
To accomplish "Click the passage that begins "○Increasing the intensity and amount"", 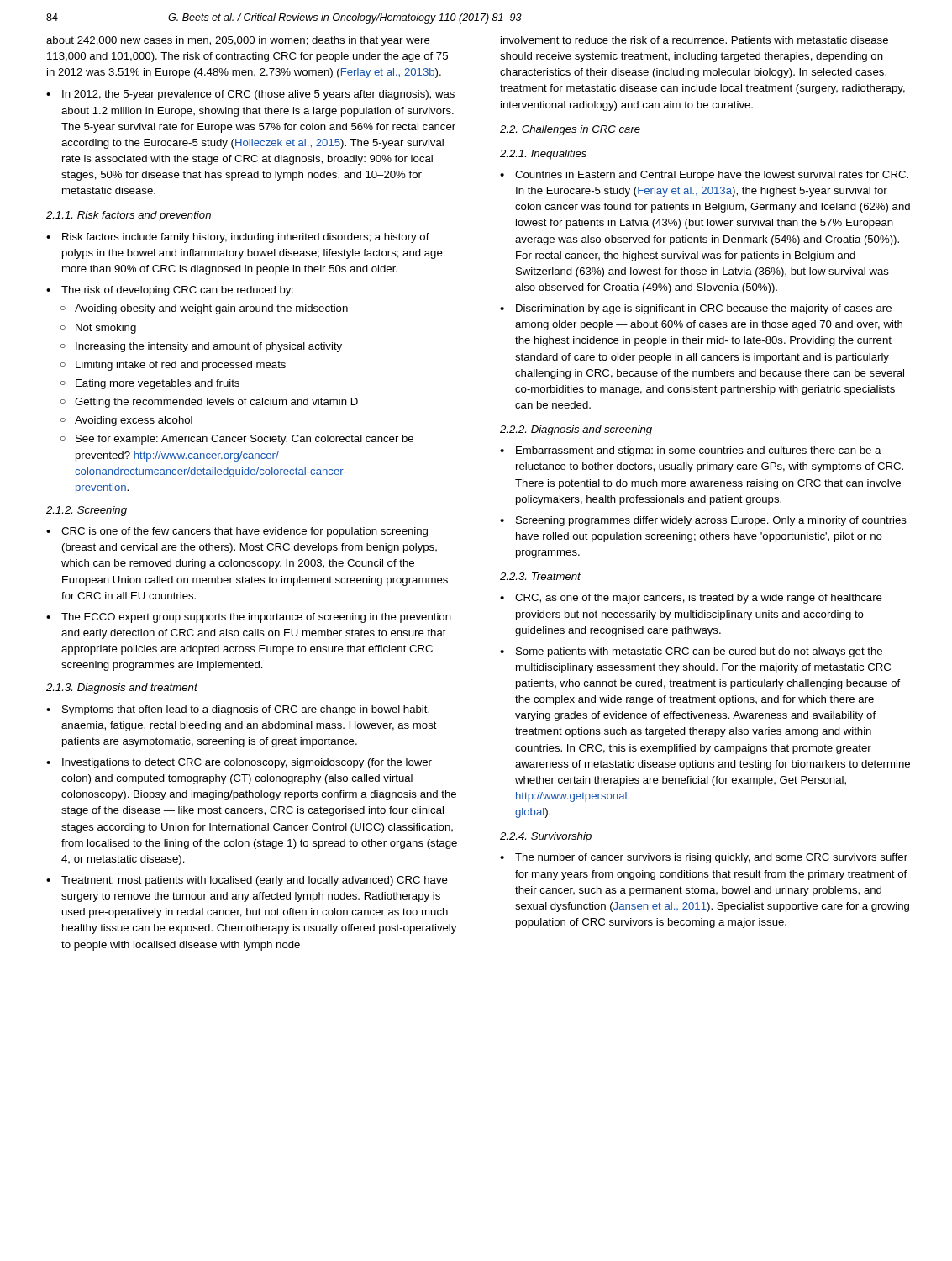I will tap(259, 346).
